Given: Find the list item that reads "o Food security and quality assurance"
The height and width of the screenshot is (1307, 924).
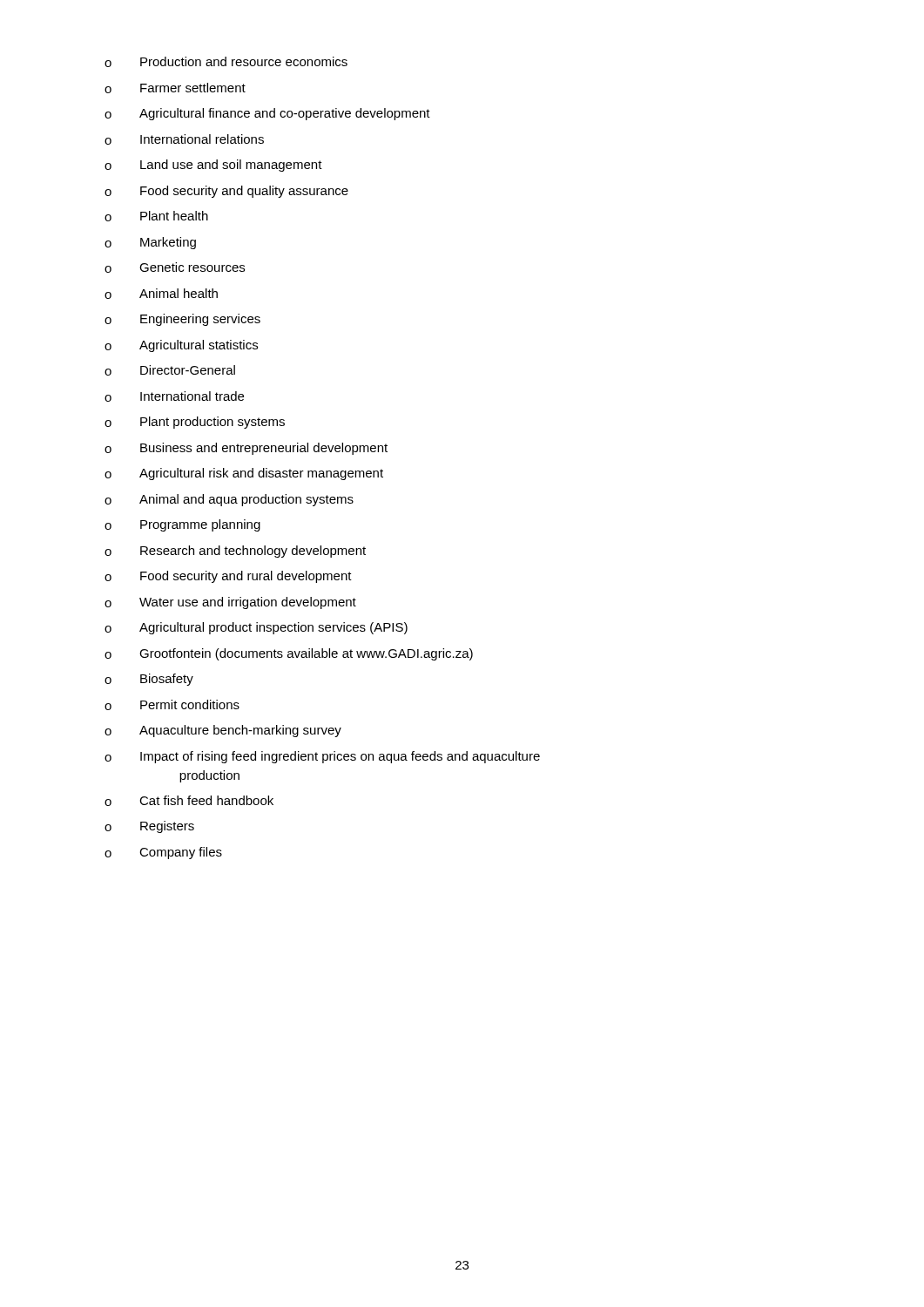Looking at the screenshot, I should pos(226,191).
